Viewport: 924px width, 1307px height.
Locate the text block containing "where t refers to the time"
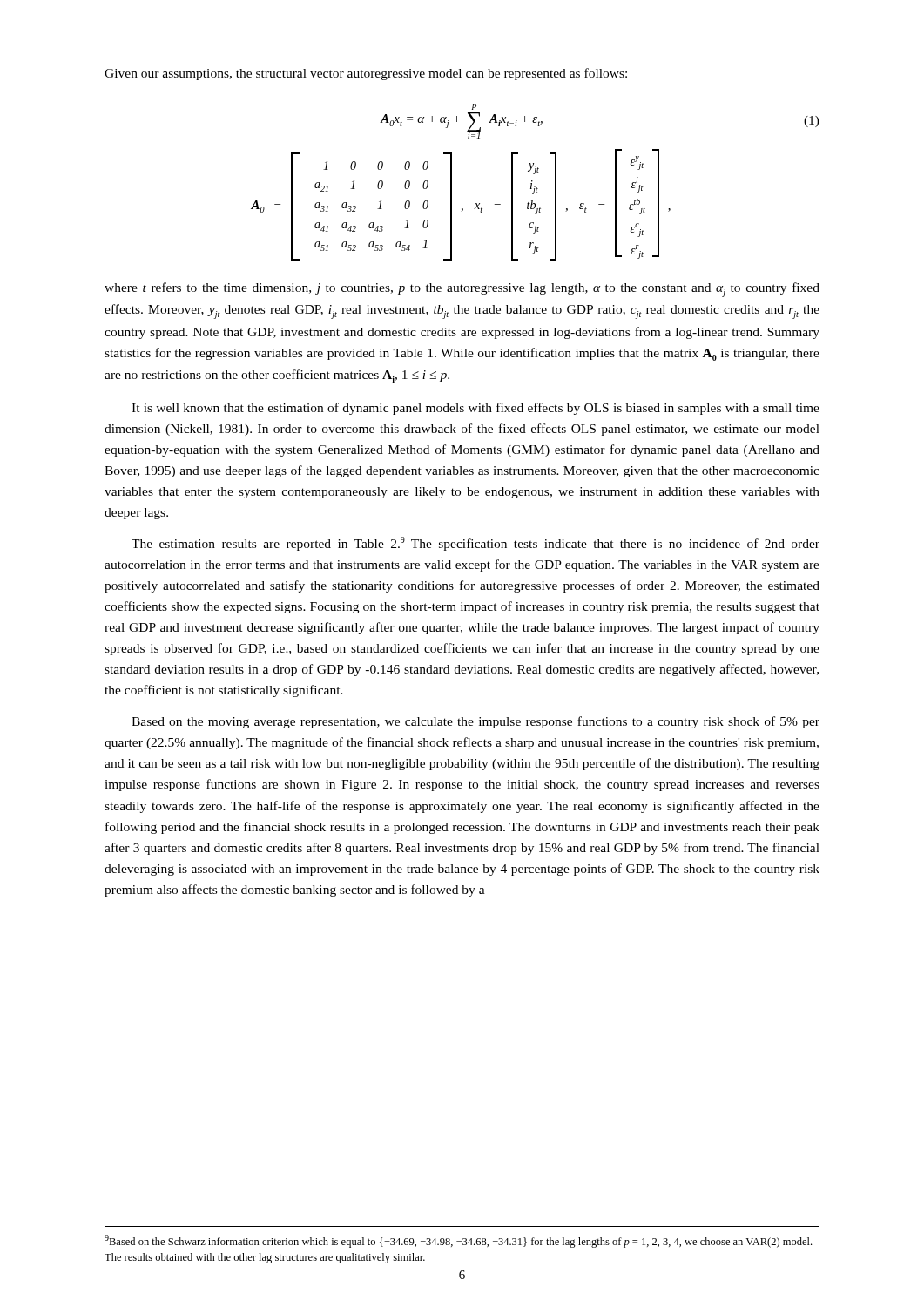462,332
